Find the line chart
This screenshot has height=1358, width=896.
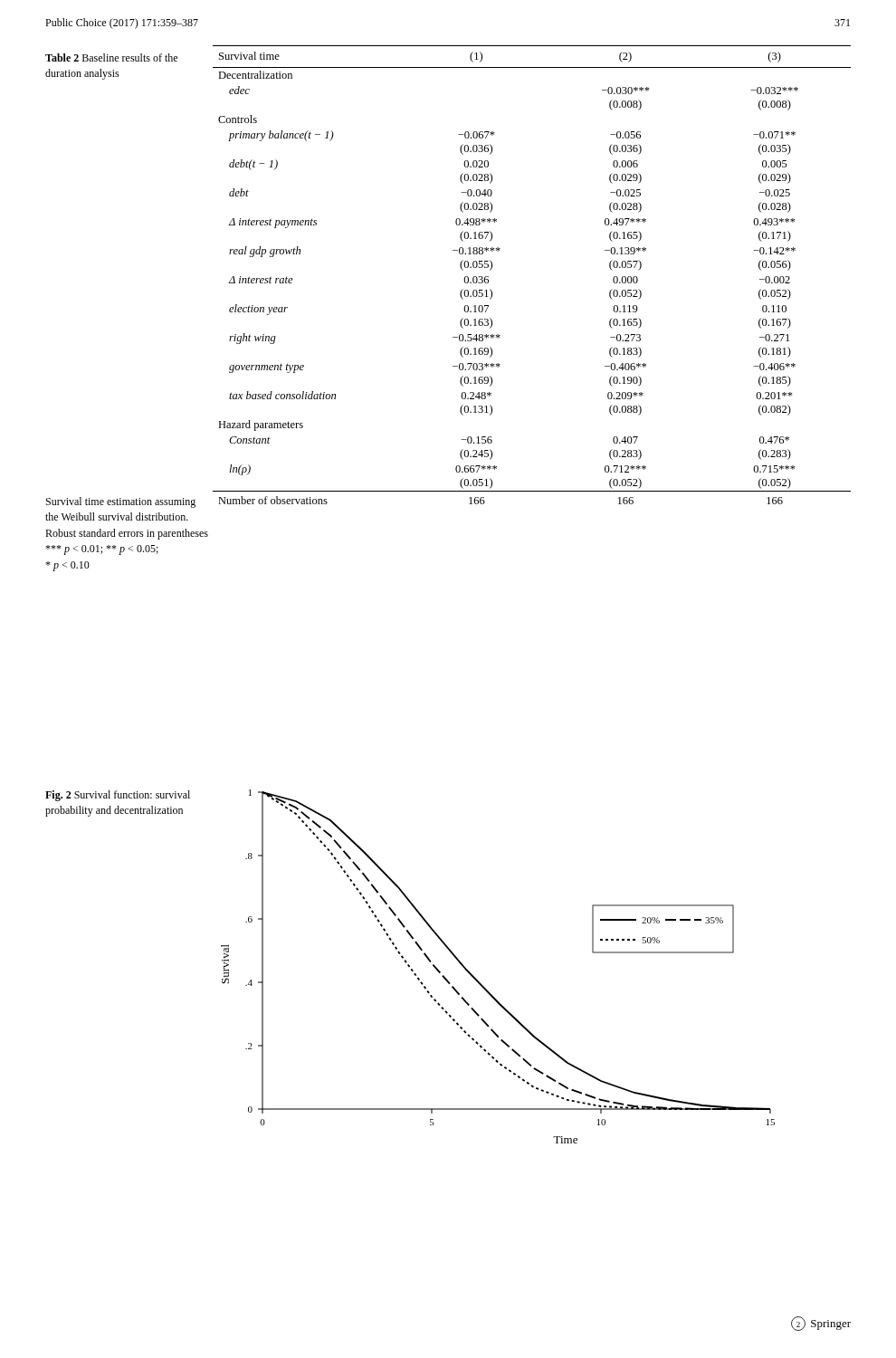point(532,964)
